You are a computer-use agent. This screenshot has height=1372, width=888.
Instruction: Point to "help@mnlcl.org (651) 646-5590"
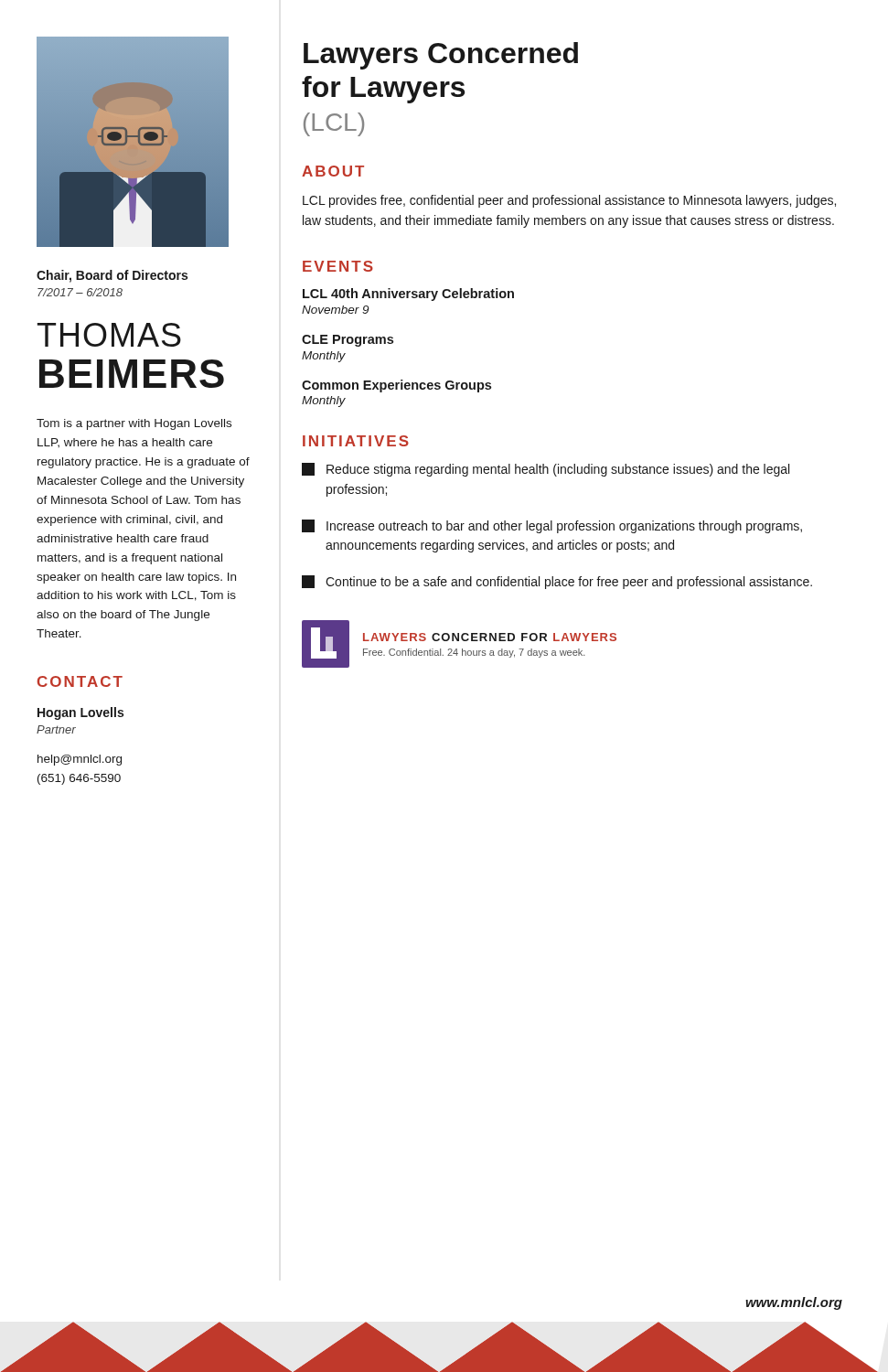(x=80, y=768)
